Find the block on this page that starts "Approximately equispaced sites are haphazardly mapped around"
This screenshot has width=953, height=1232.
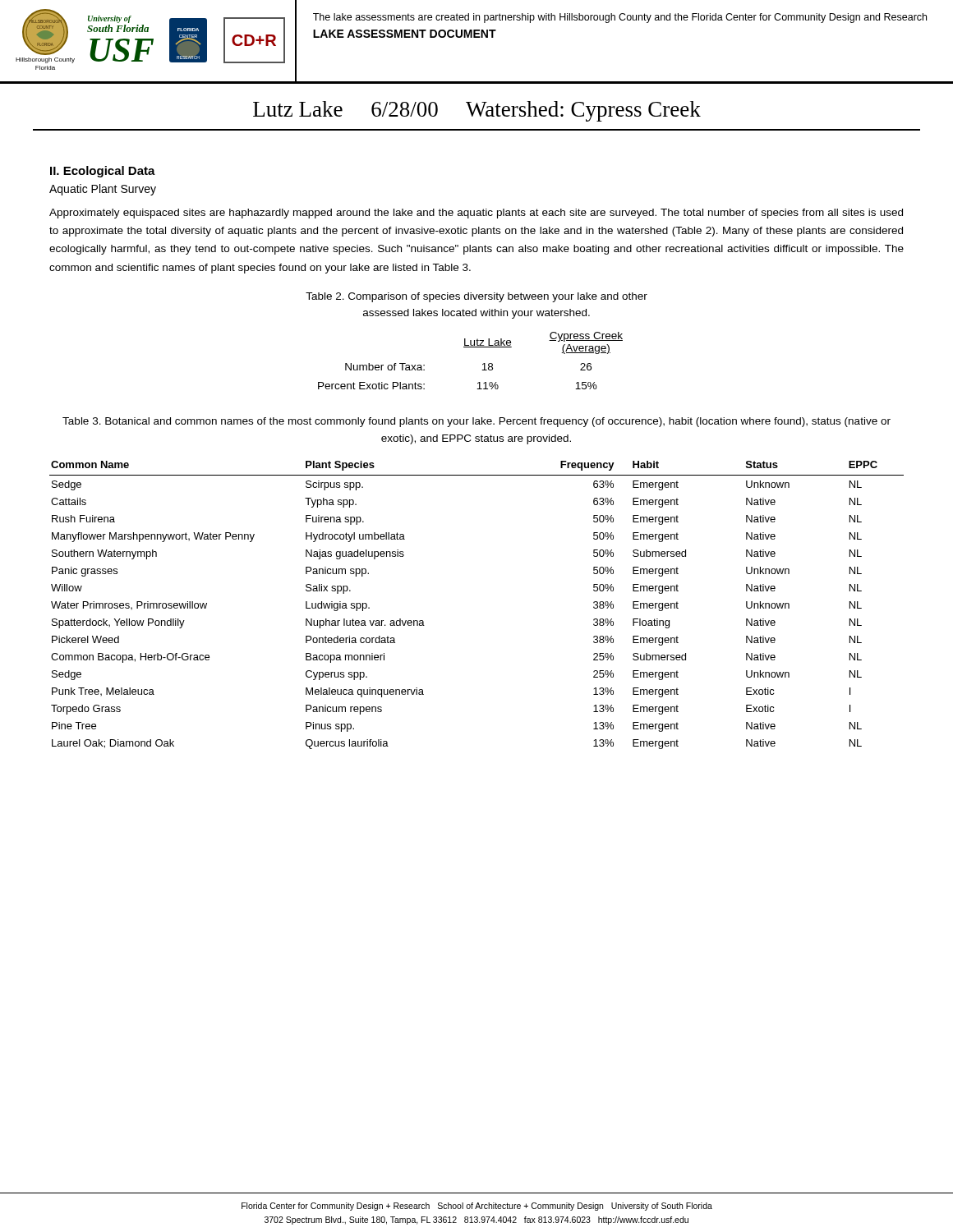click(476, 240)
